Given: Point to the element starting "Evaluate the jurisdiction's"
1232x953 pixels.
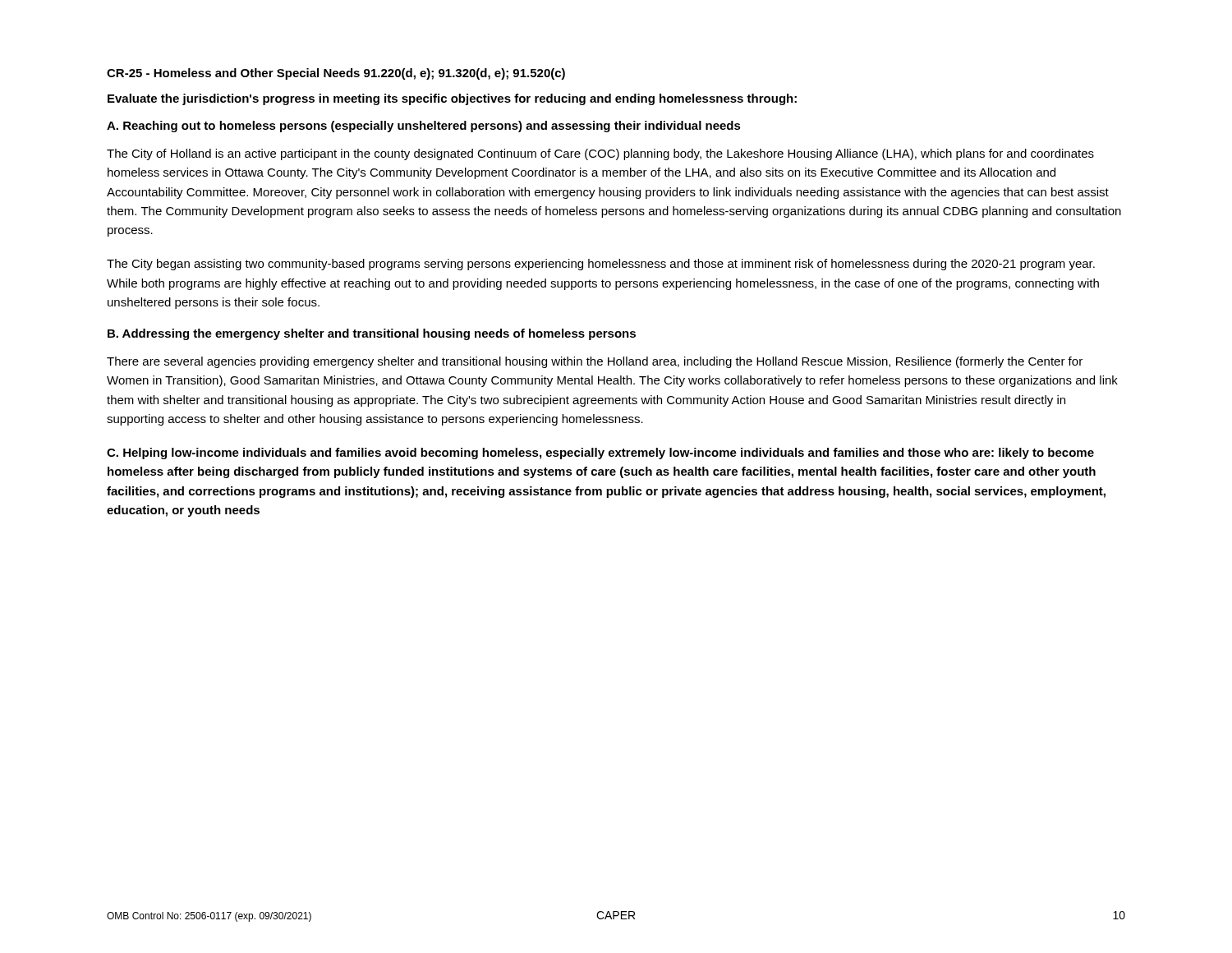Looking at the screenshot, I should click(452, 98).
